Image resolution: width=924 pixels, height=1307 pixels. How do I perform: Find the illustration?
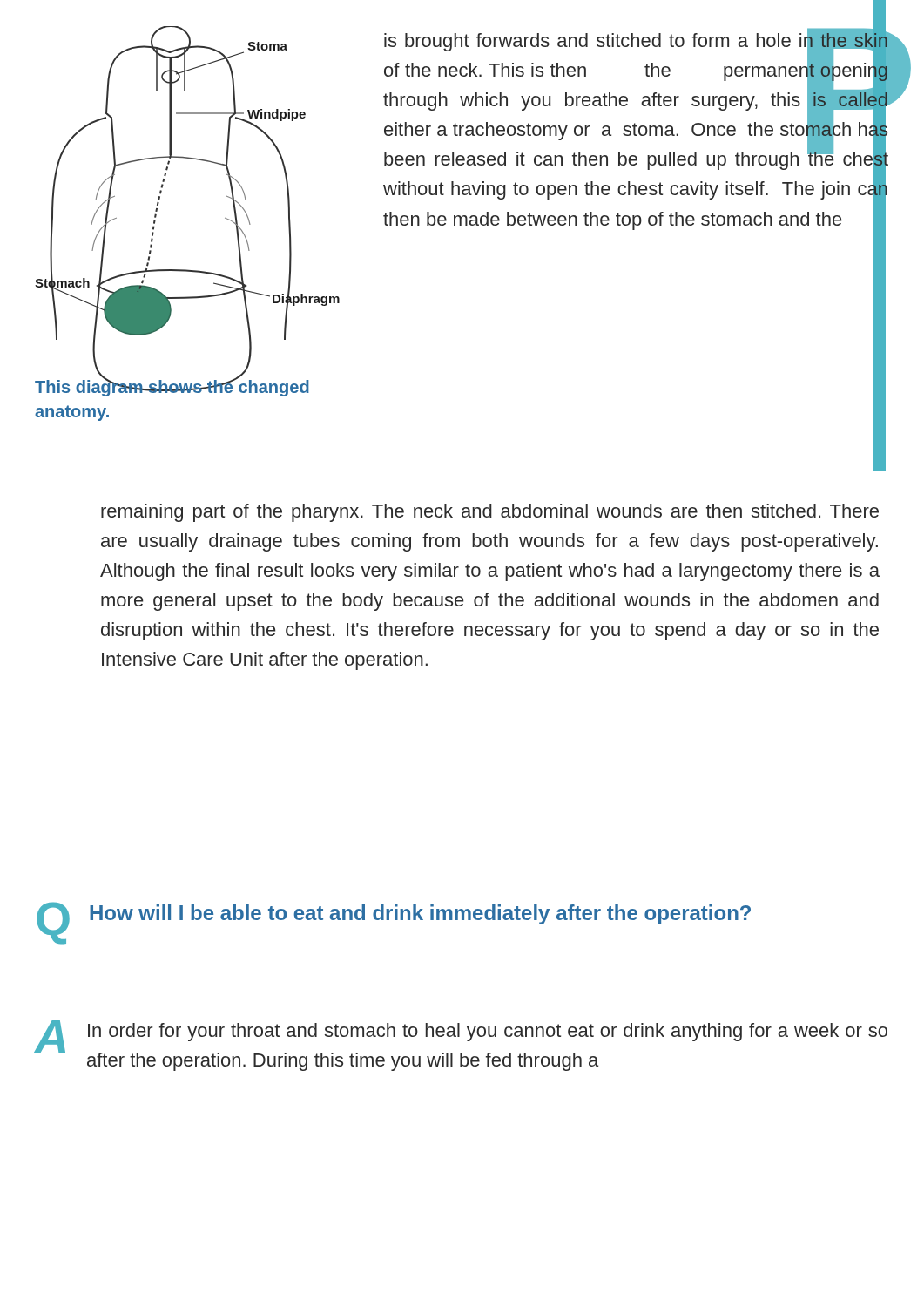coord(200,209)
